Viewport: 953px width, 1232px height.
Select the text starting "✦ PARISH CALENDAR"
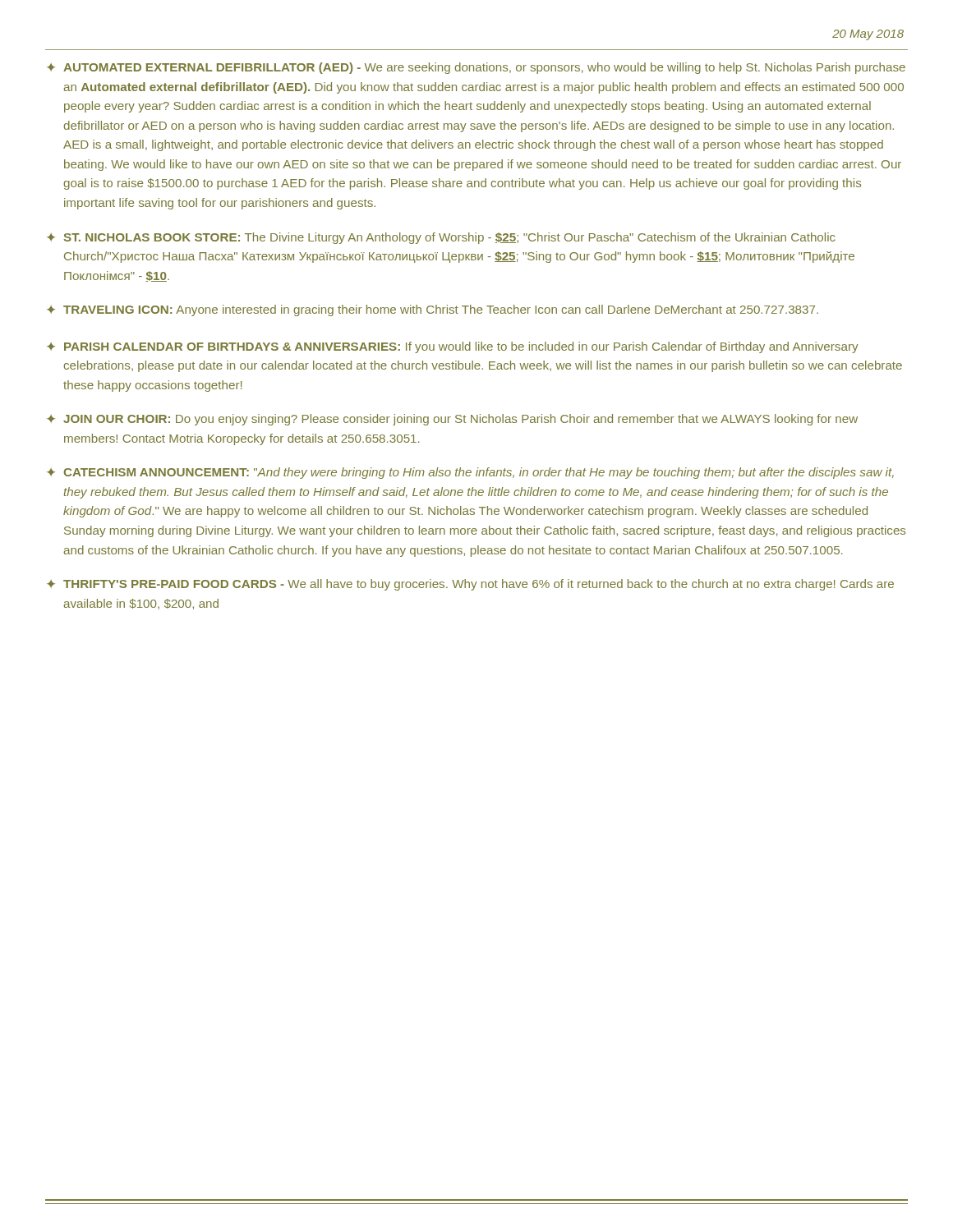[x=476, y=365]
